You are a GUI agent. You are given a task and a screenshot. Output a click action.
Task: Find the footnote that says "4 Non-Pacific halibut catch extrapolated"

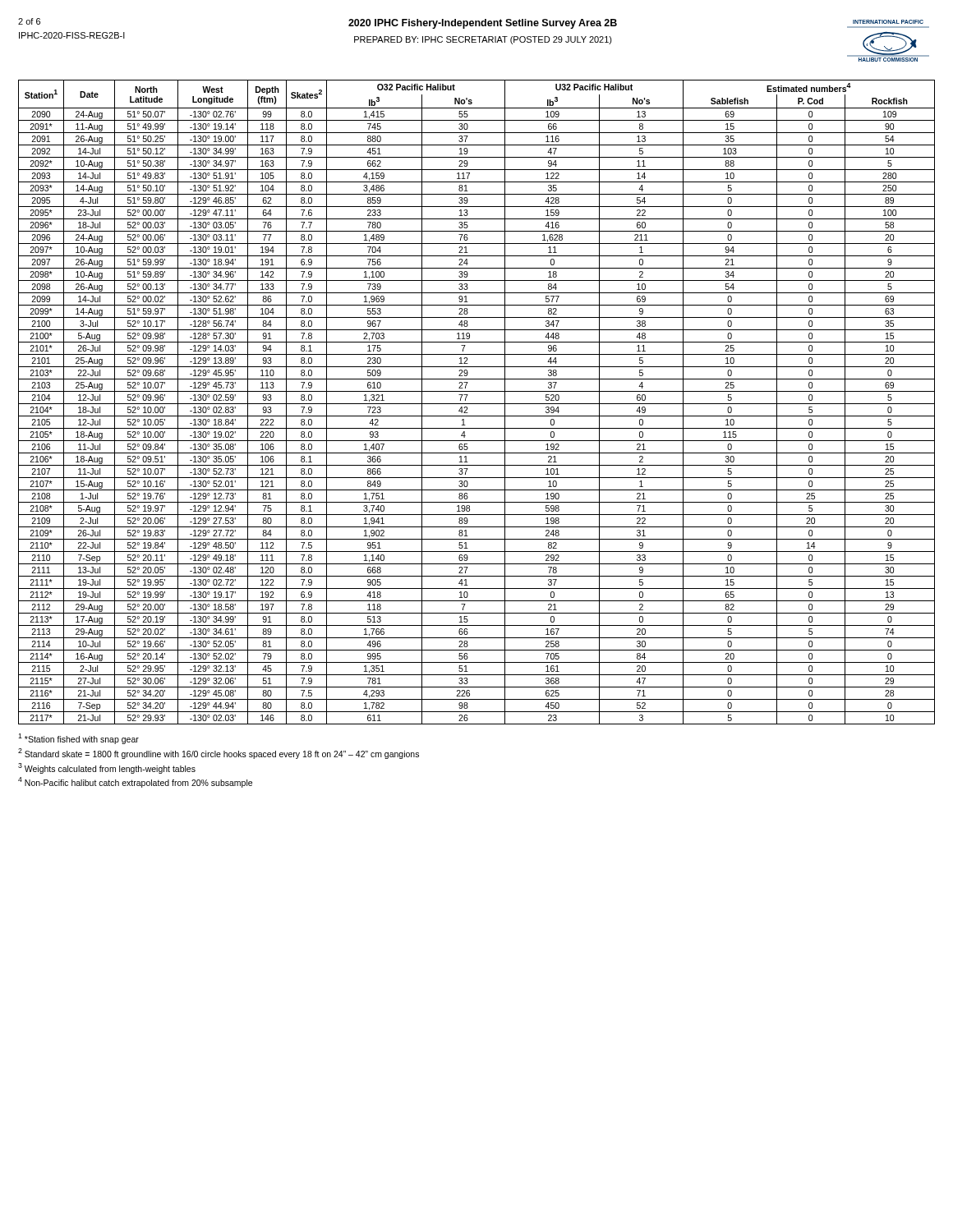pyautogui.click(x=135, y=782)
